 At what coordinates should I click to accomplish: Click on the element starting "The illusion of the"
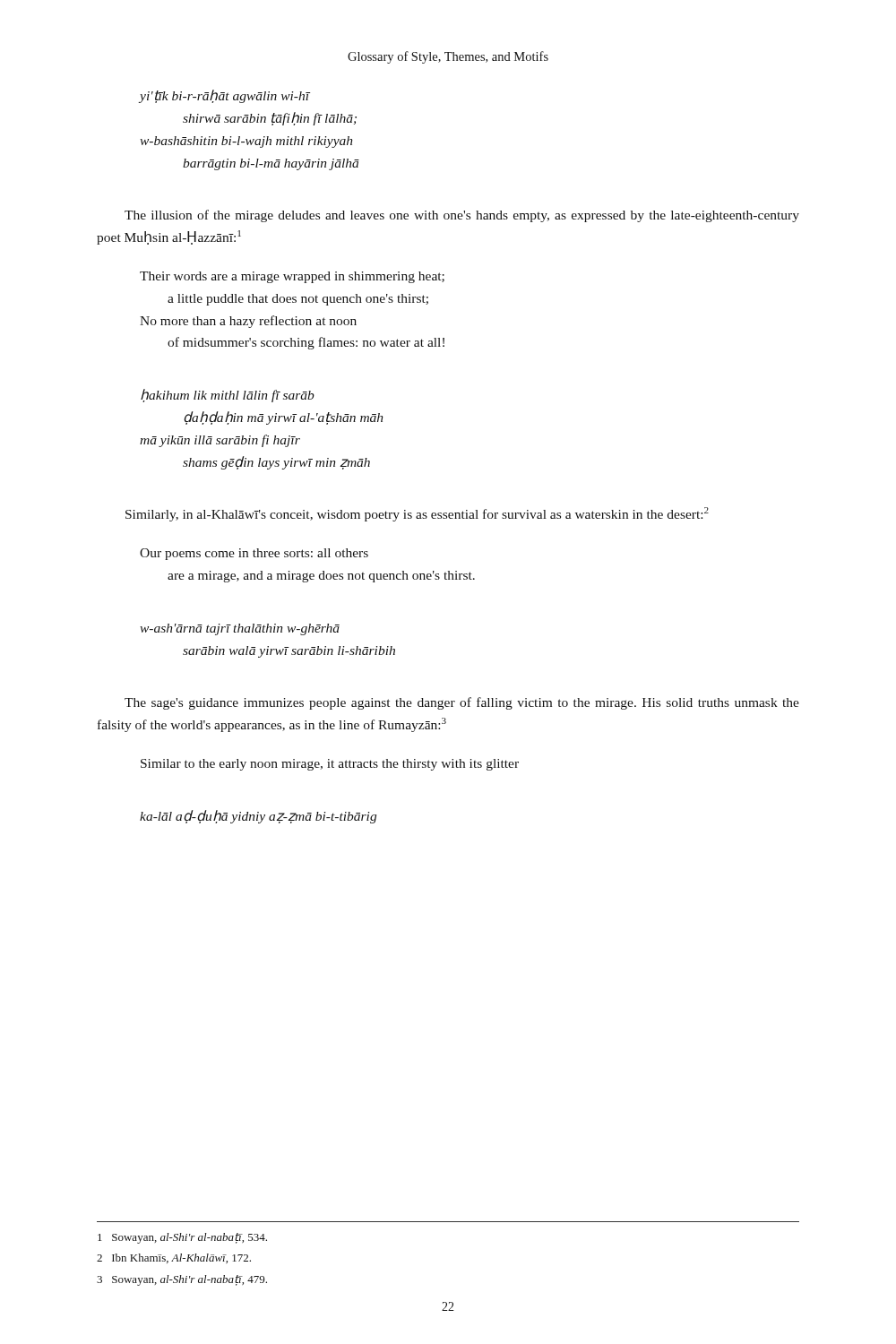(448, 226)
